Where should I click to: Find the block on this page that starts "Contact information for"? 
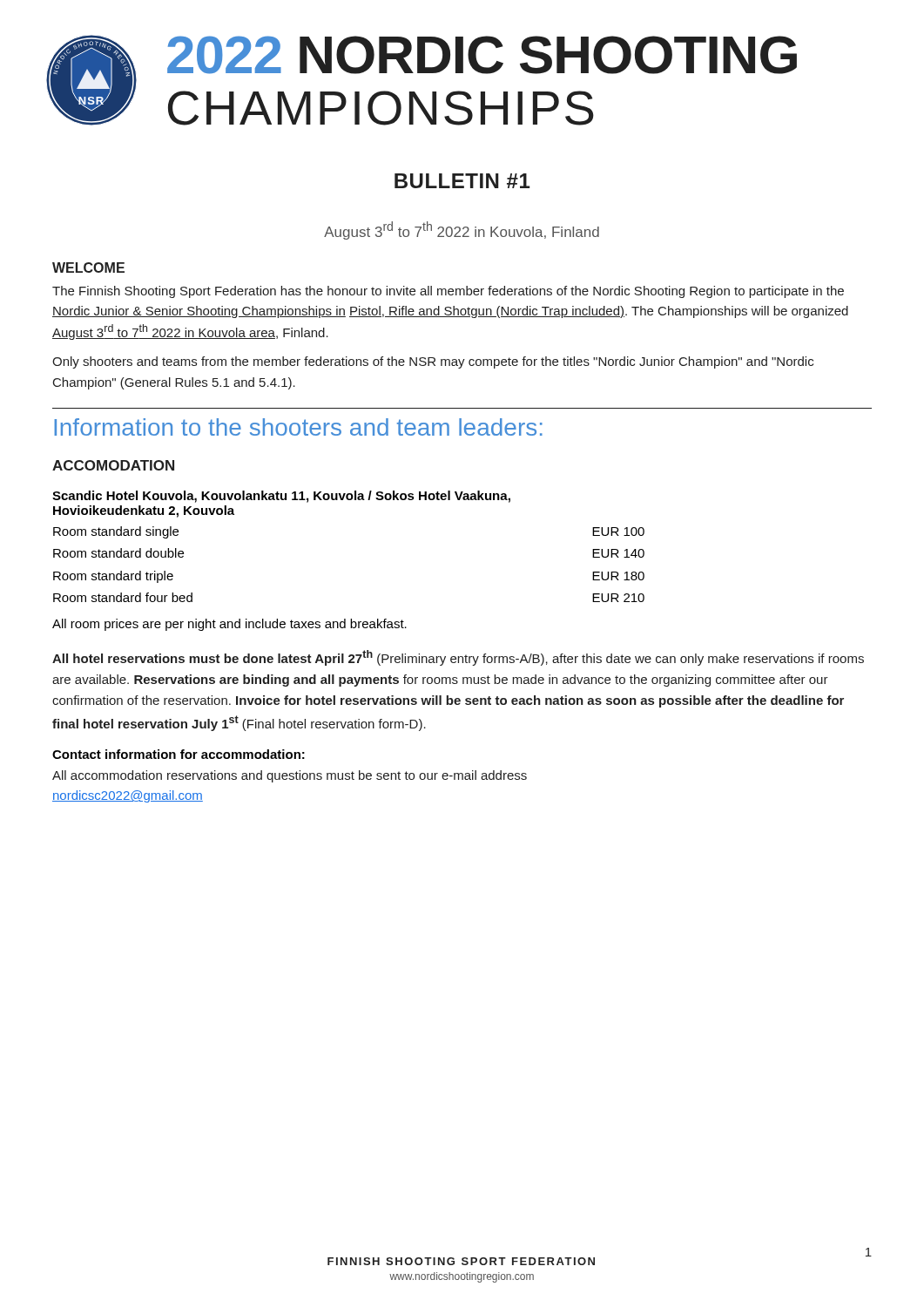[x=462, y=776]
